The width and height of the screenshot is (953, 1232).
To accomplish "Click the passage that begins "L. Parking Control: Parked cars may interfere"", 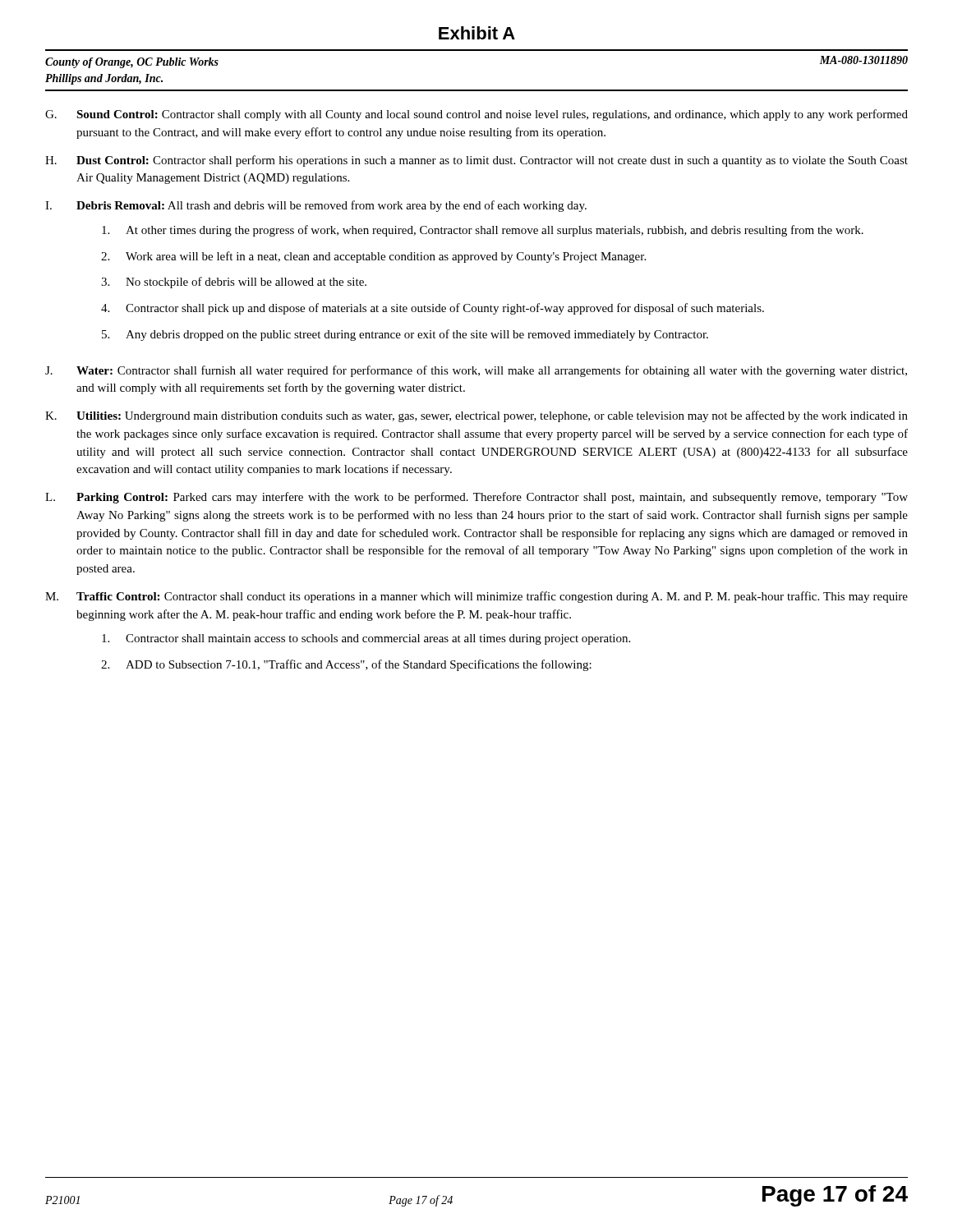I will click(x=476, y=534).
